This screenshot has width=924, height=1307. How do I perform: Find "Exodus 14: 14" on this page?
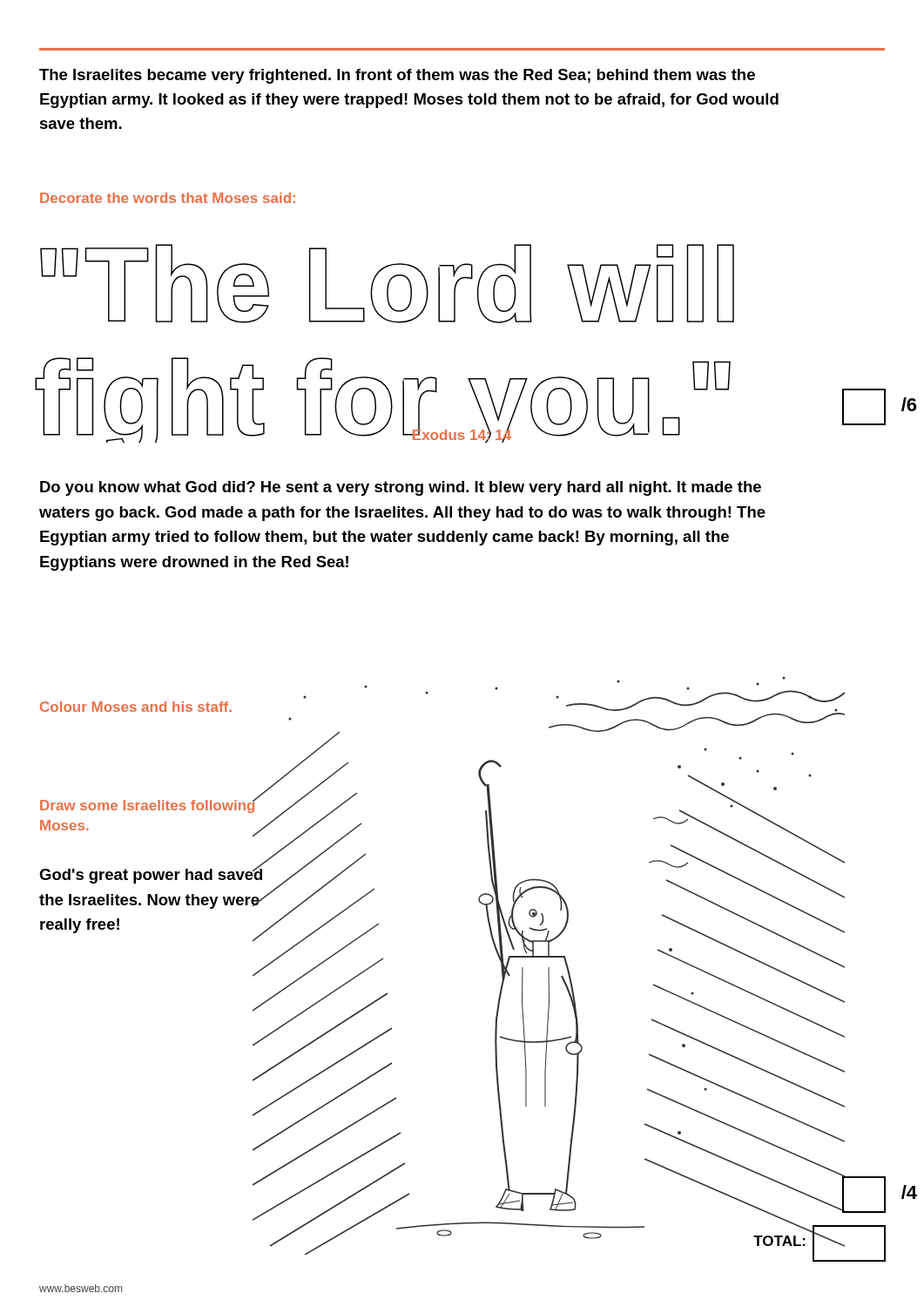[462, 435]
